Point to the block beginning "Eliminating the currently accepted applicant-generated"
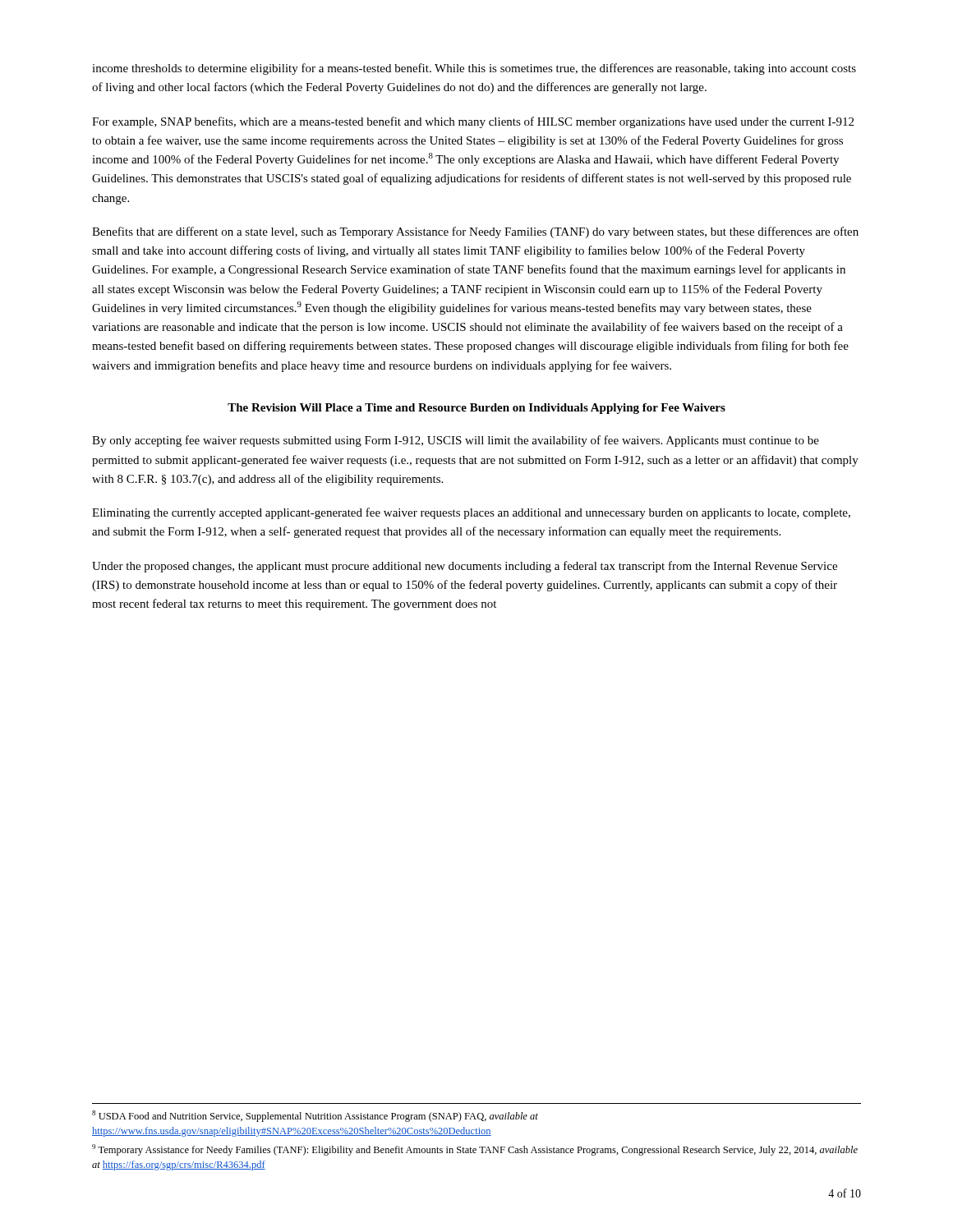 tap(471, 522)
